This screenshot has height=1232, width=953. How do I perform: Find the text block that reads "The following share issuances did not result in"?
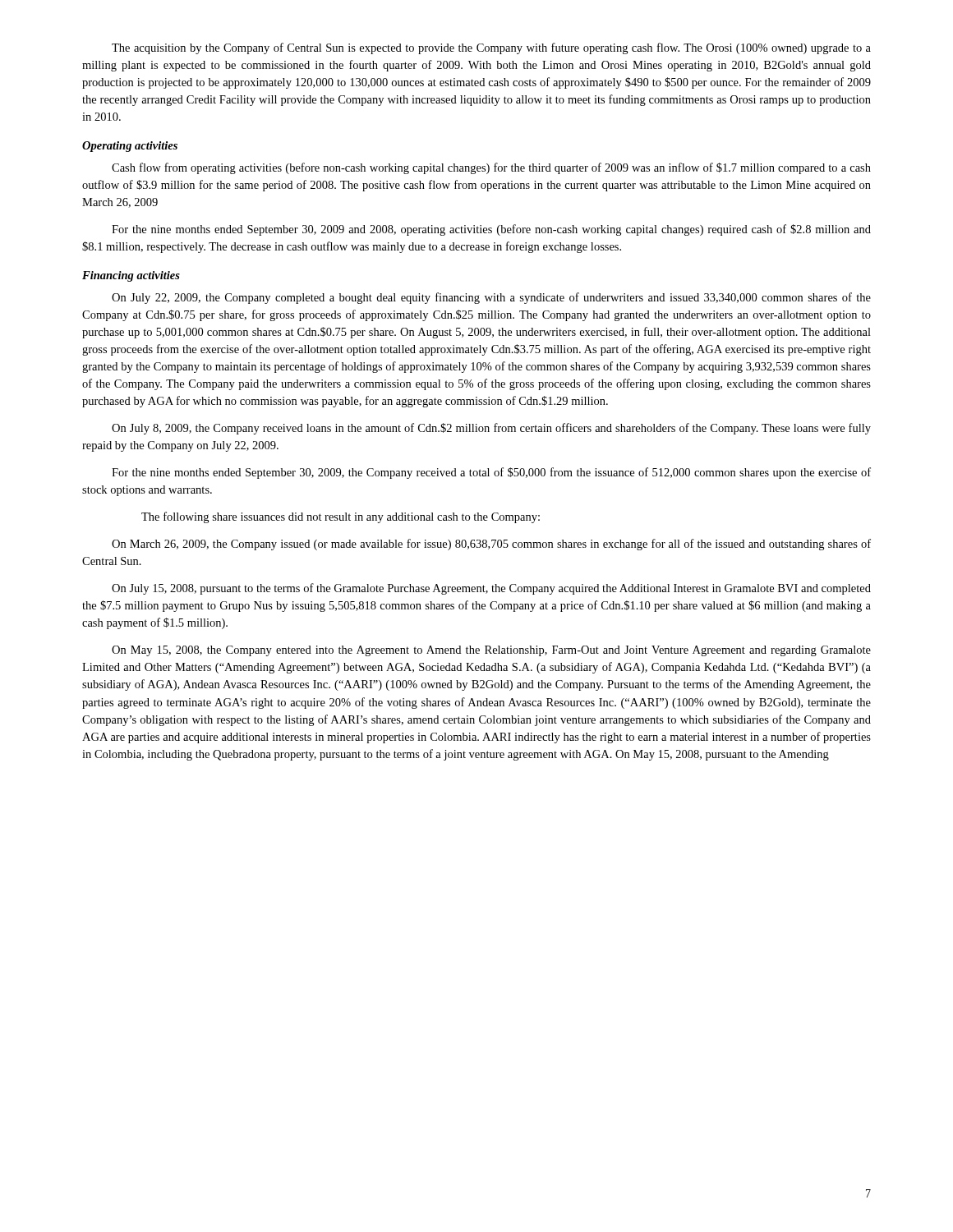[x=341, y=517]
